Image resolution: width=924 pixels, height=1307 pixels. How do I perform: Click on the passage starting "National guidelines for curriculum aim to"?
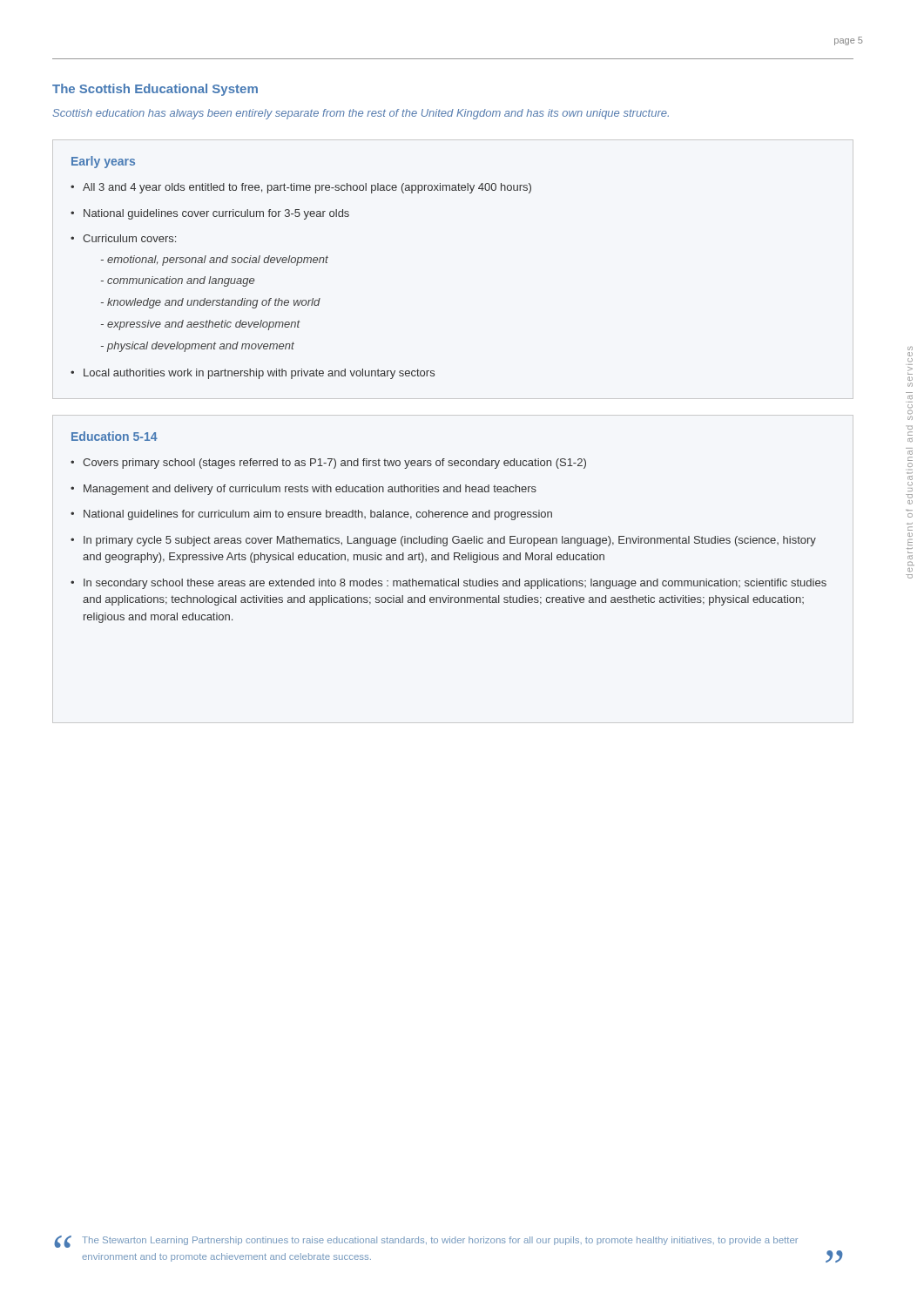pos(318,514)
